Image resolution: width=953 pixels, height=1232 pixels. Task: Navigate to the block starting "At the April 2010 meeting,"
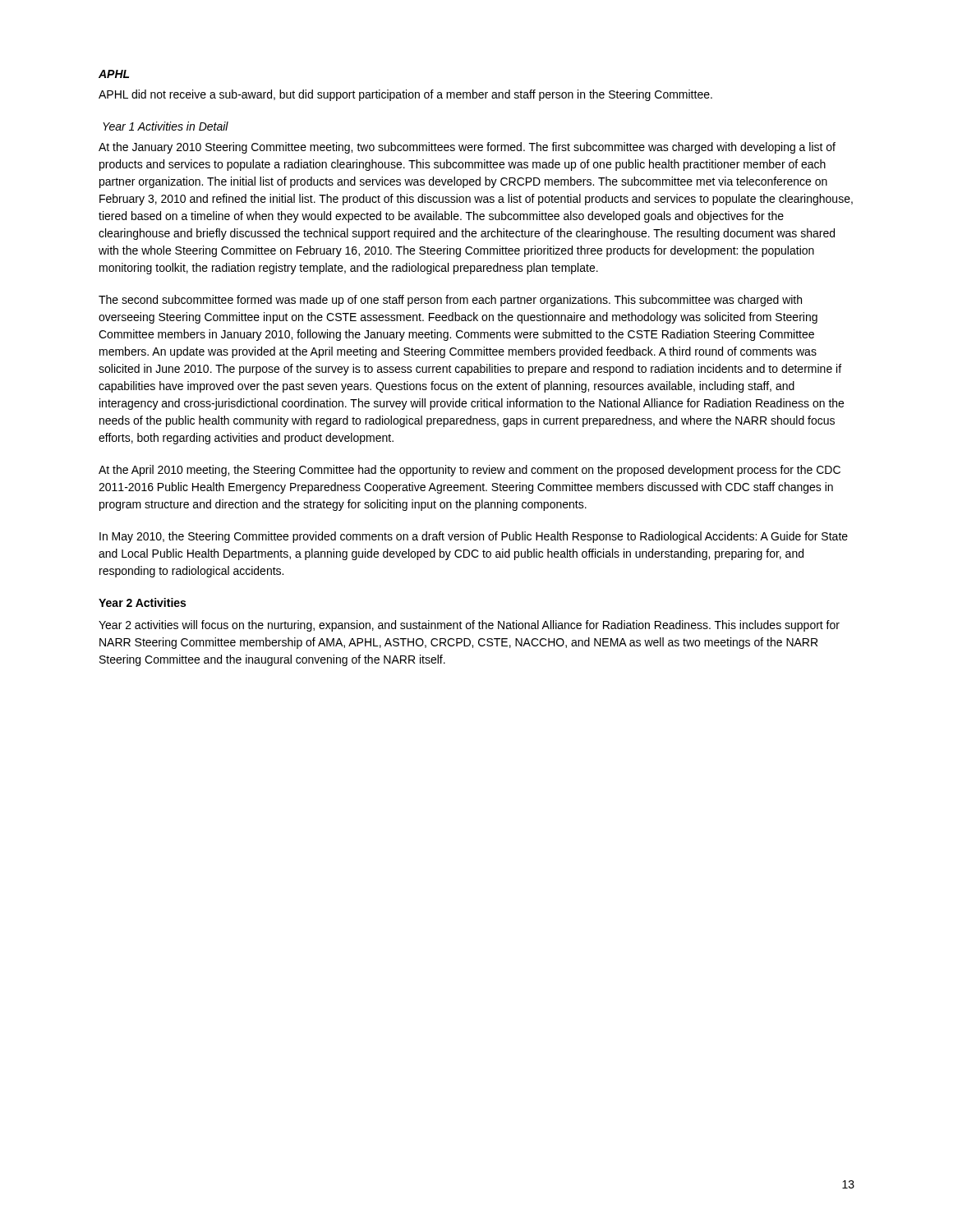point(476,488)
